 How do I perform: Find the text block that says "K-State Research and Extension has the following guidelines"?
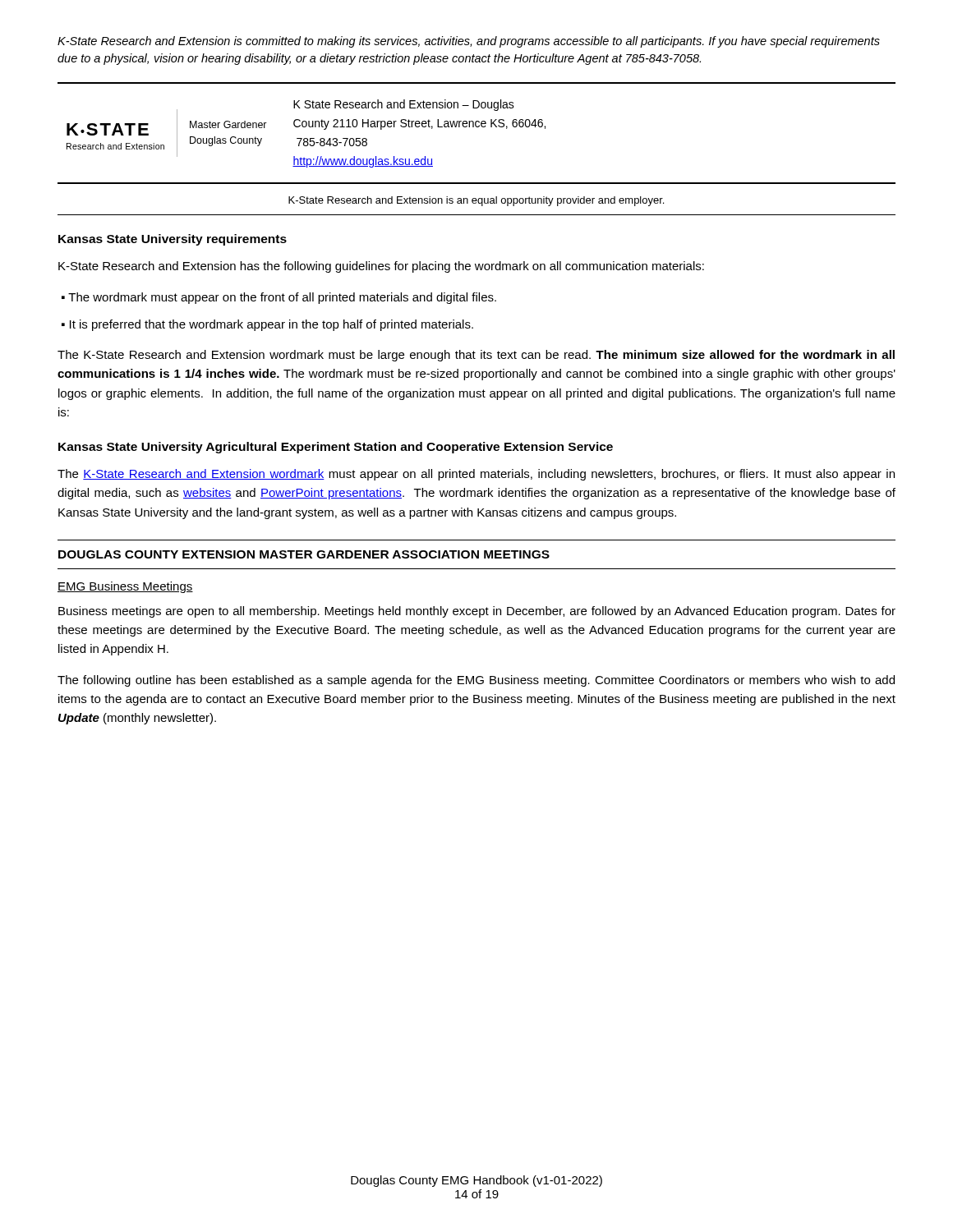pyautogui.click(x=381, y=266)
